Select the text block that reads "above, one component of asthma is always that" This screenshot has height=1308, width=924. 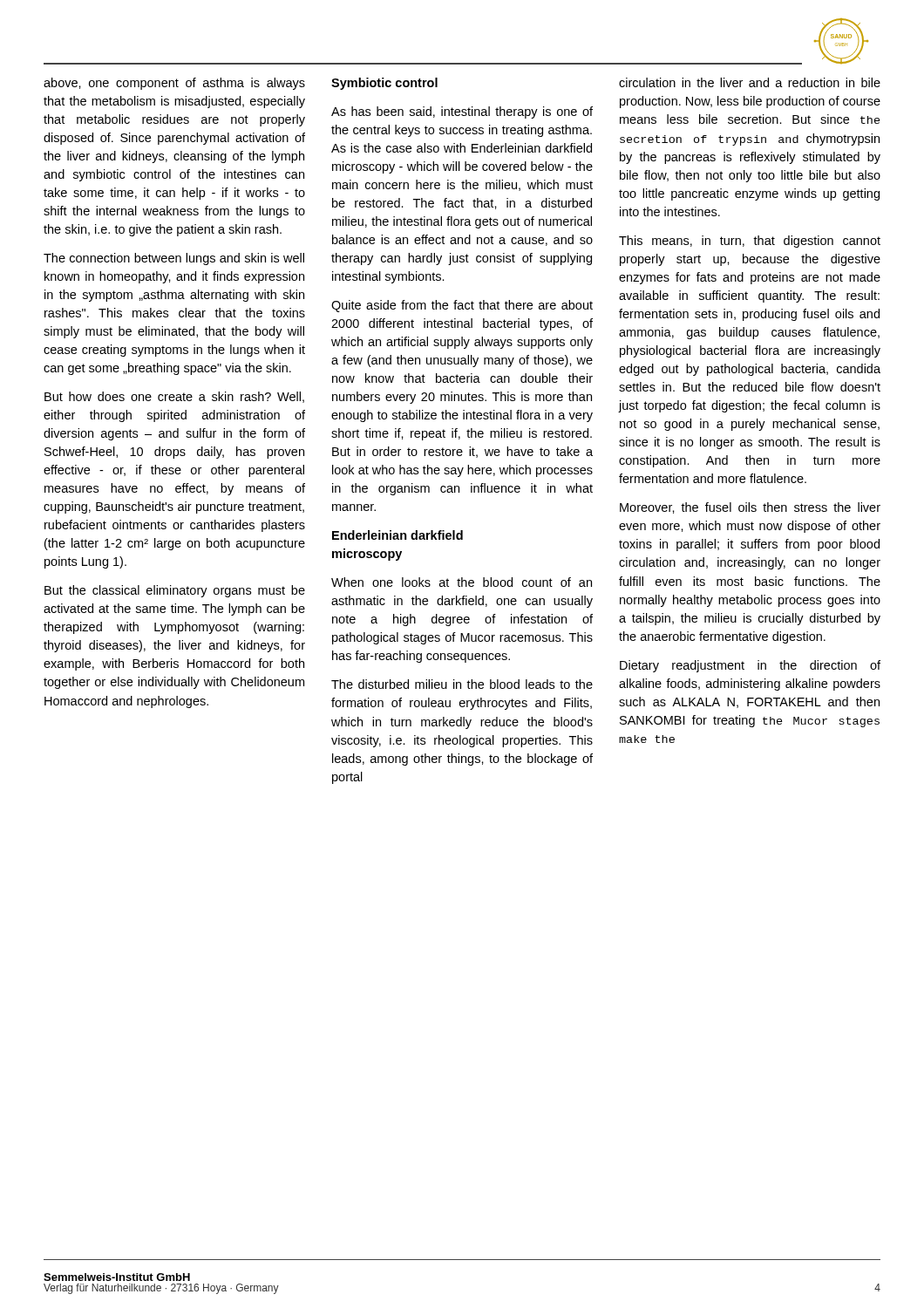(174, 157)
